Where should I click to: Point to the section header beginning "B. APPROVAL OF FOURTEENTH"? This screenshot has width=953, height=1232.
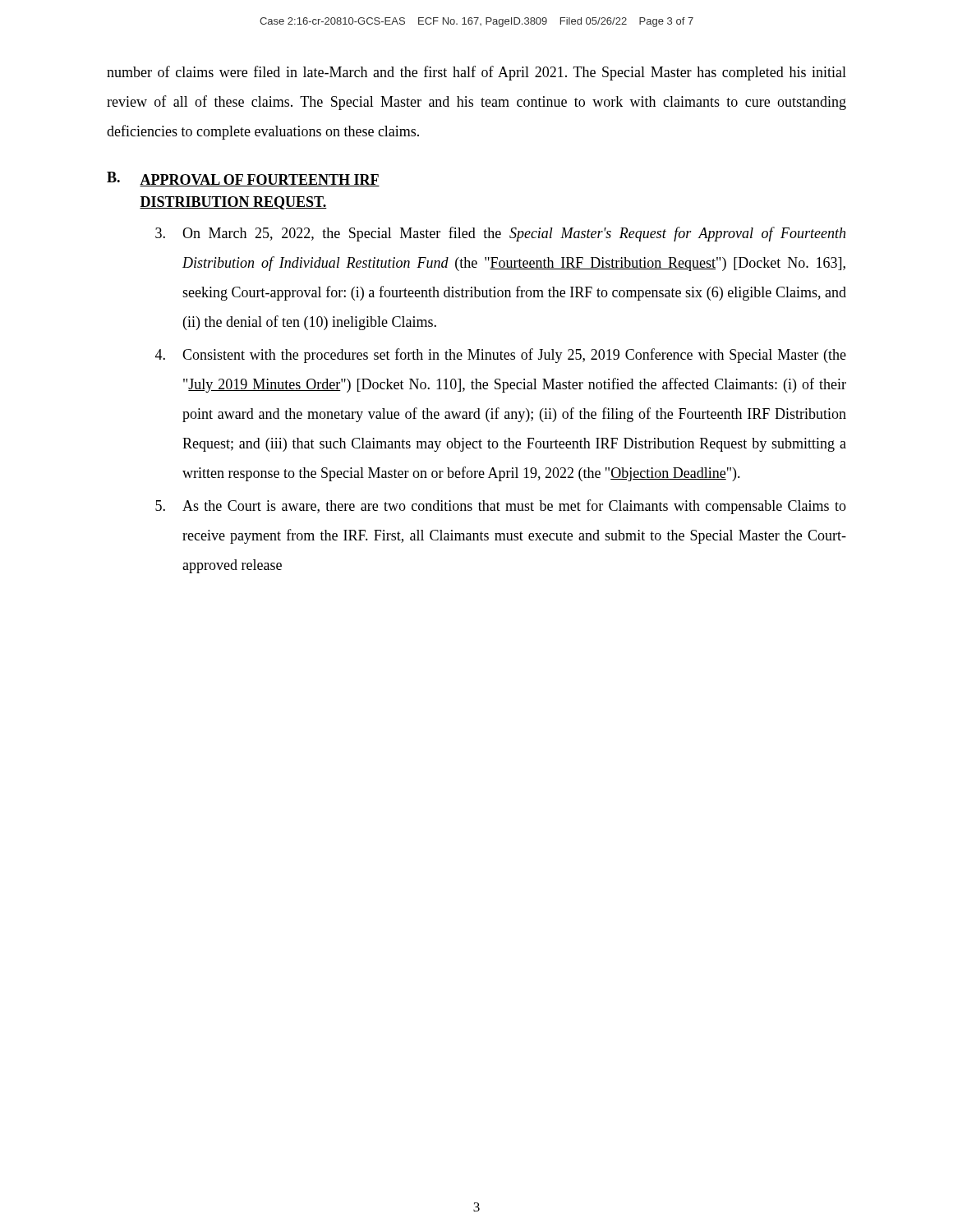(x=243, y=191)
